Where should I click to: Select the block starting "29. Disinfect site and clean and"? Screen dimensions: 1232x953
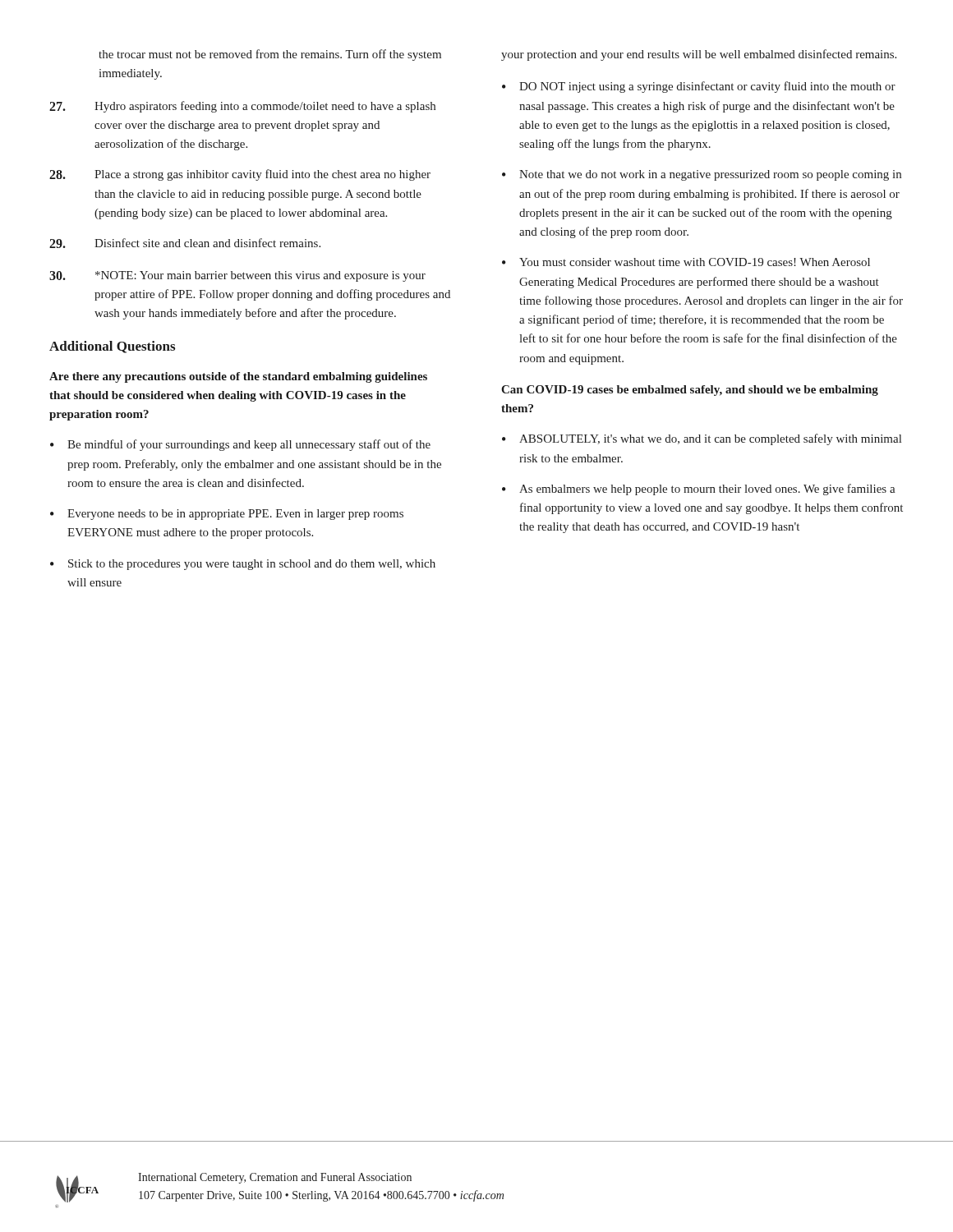[x=251, y=244]
